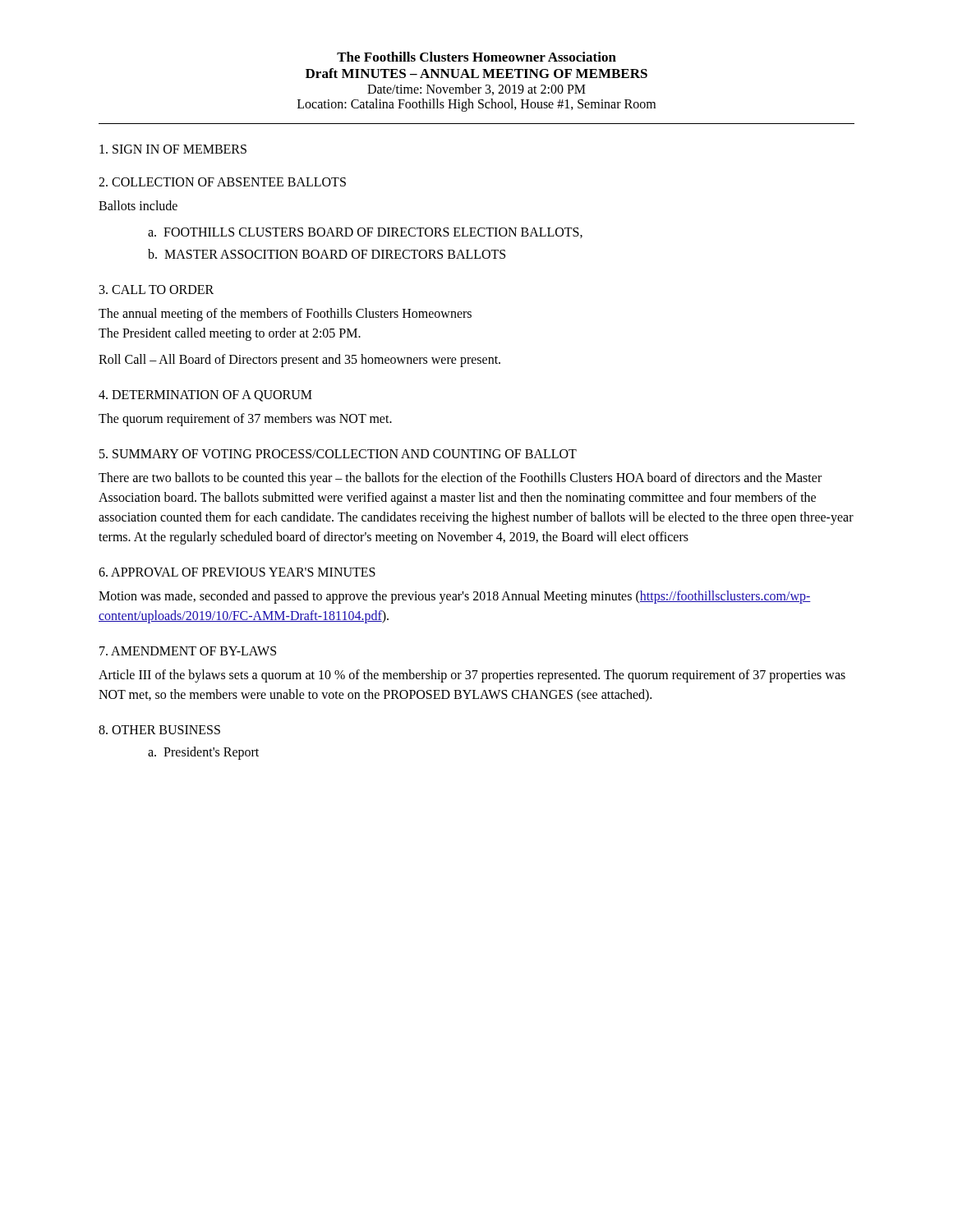This screenshot has height=1232, width=953.
Task: Navigate to the element starting "The quorum requirement of 37 members was NOT"
Action: pos(245,418)
